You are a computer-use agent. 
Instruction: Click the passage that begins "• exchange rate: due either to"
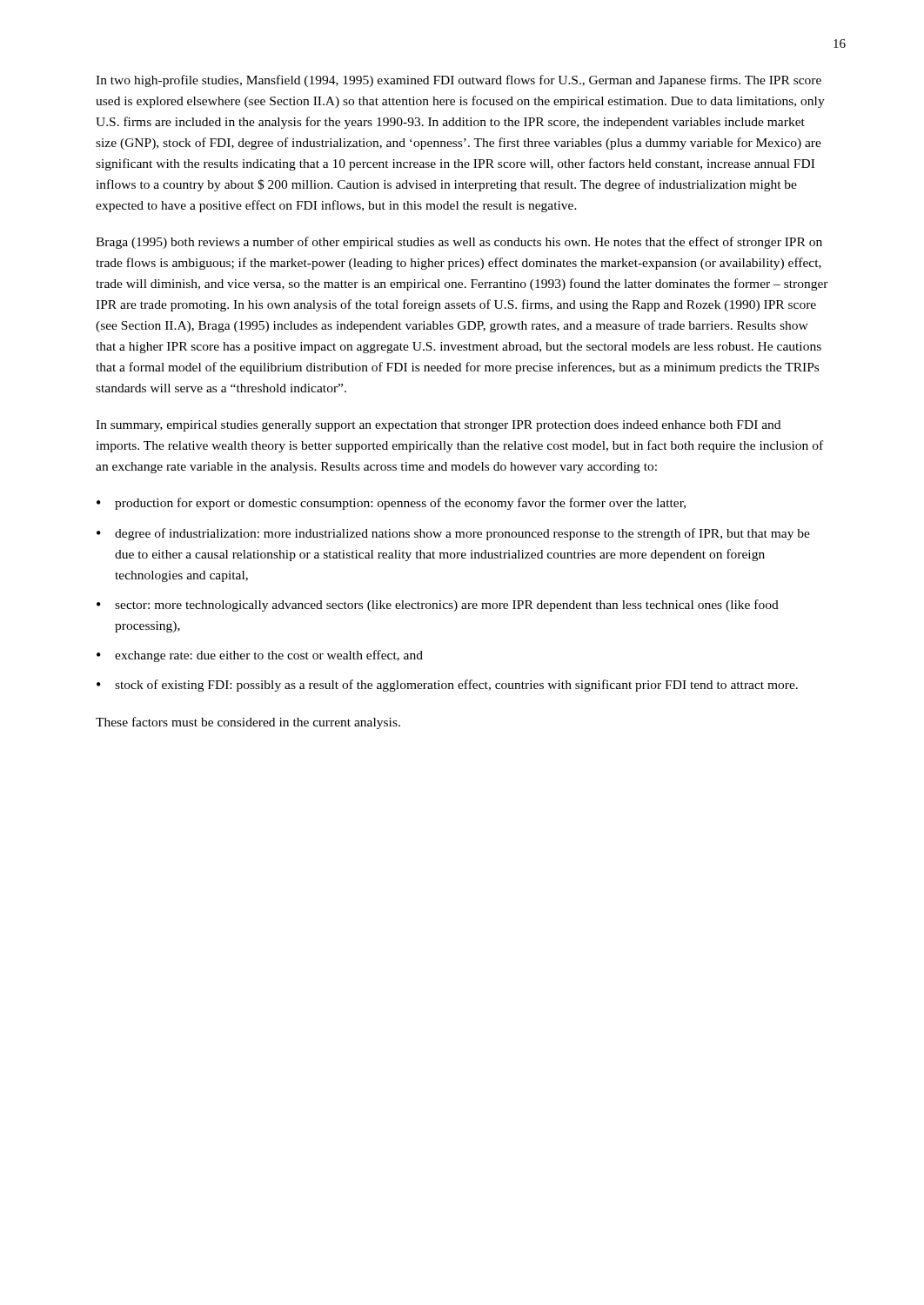click(260, 656)
